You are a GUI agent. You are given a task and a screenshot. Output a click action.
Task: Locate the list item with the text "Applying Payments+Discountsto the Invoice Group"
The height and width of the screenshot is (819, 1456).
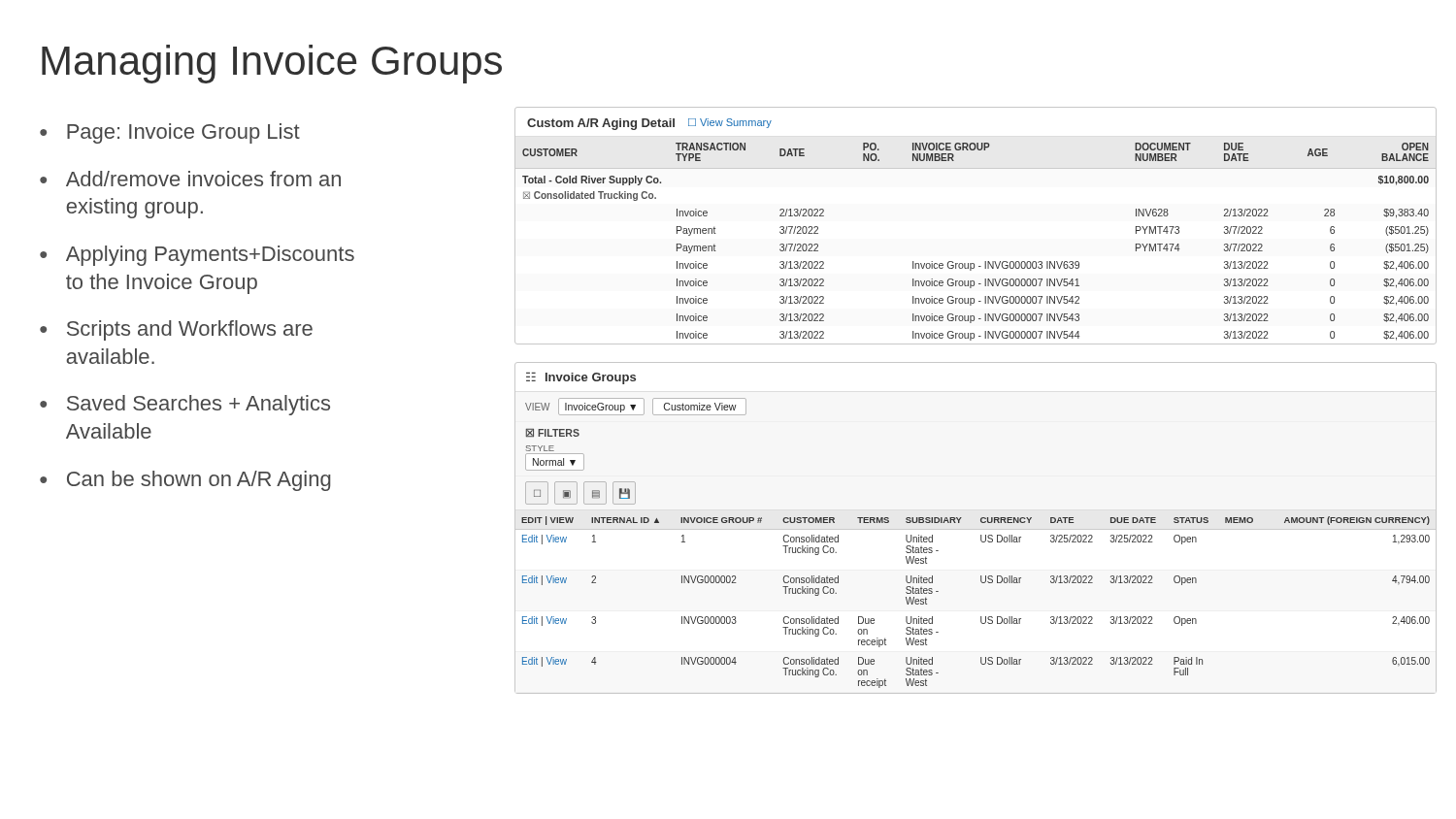(x=210, y=268)
